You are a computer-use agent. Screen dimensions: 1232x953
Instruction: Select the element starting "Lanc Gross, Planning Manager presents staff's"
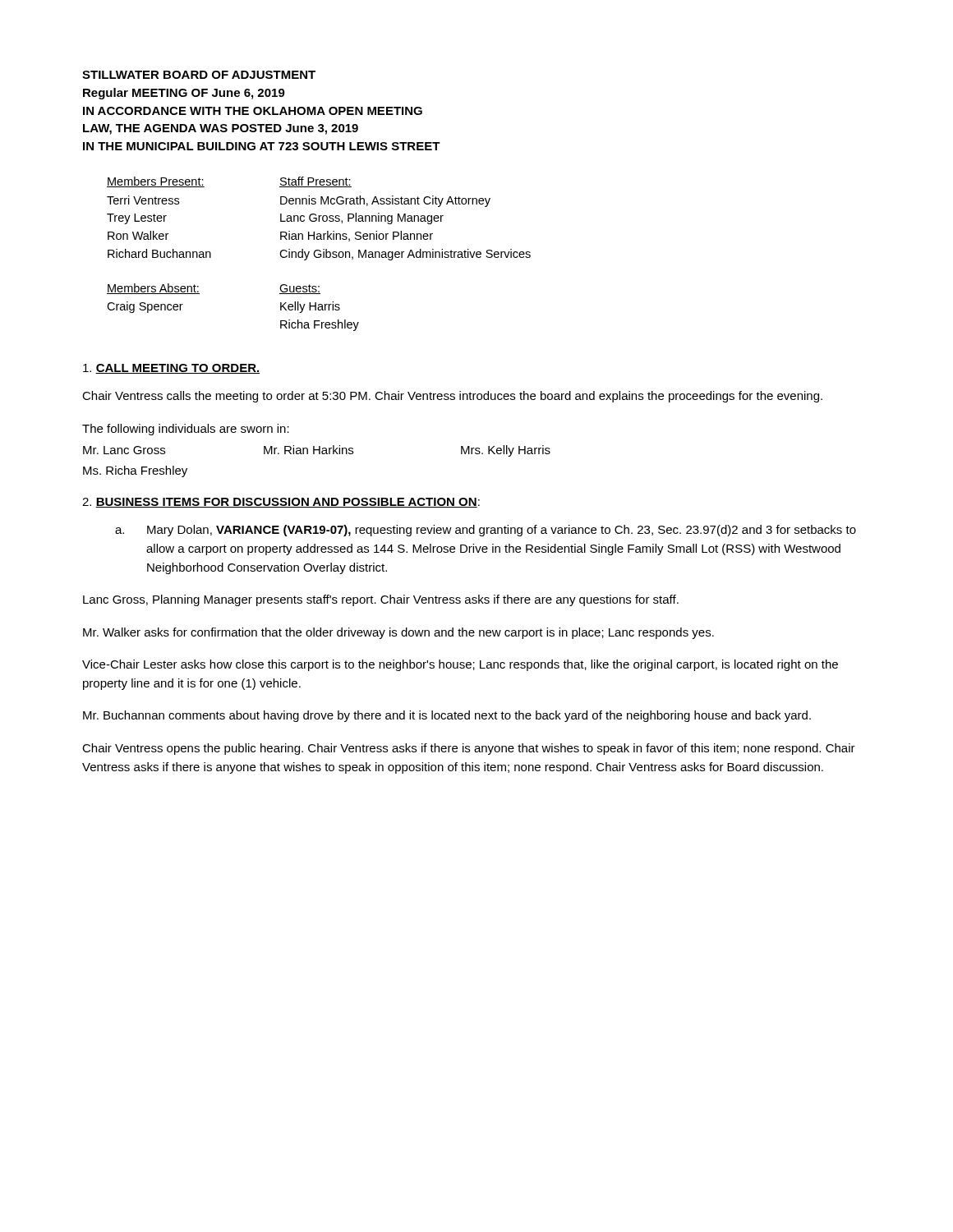[381, 599]
